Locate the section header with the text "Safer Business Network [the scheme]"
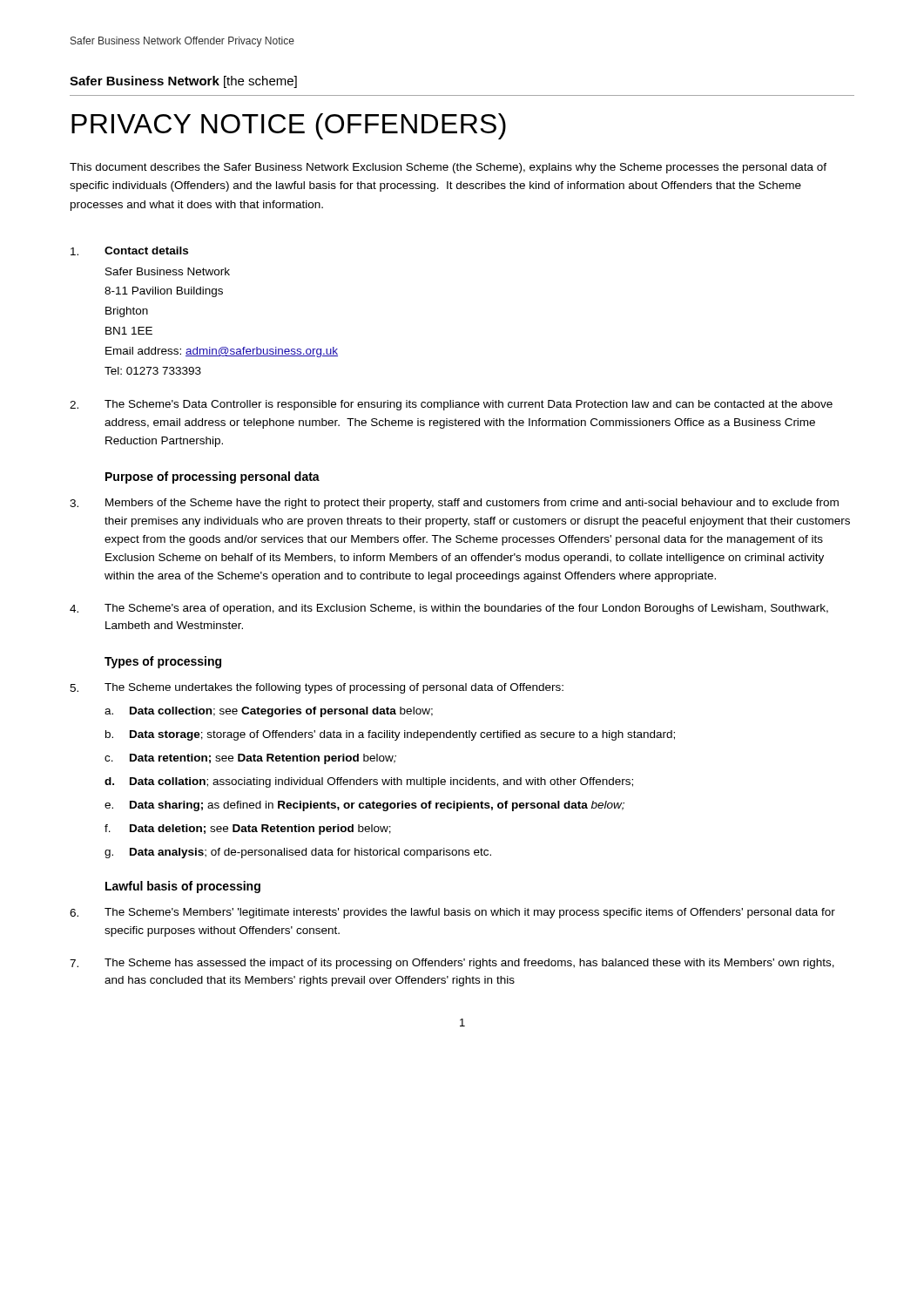Screen dimensions: 1307x924 [x=184, y=81]
